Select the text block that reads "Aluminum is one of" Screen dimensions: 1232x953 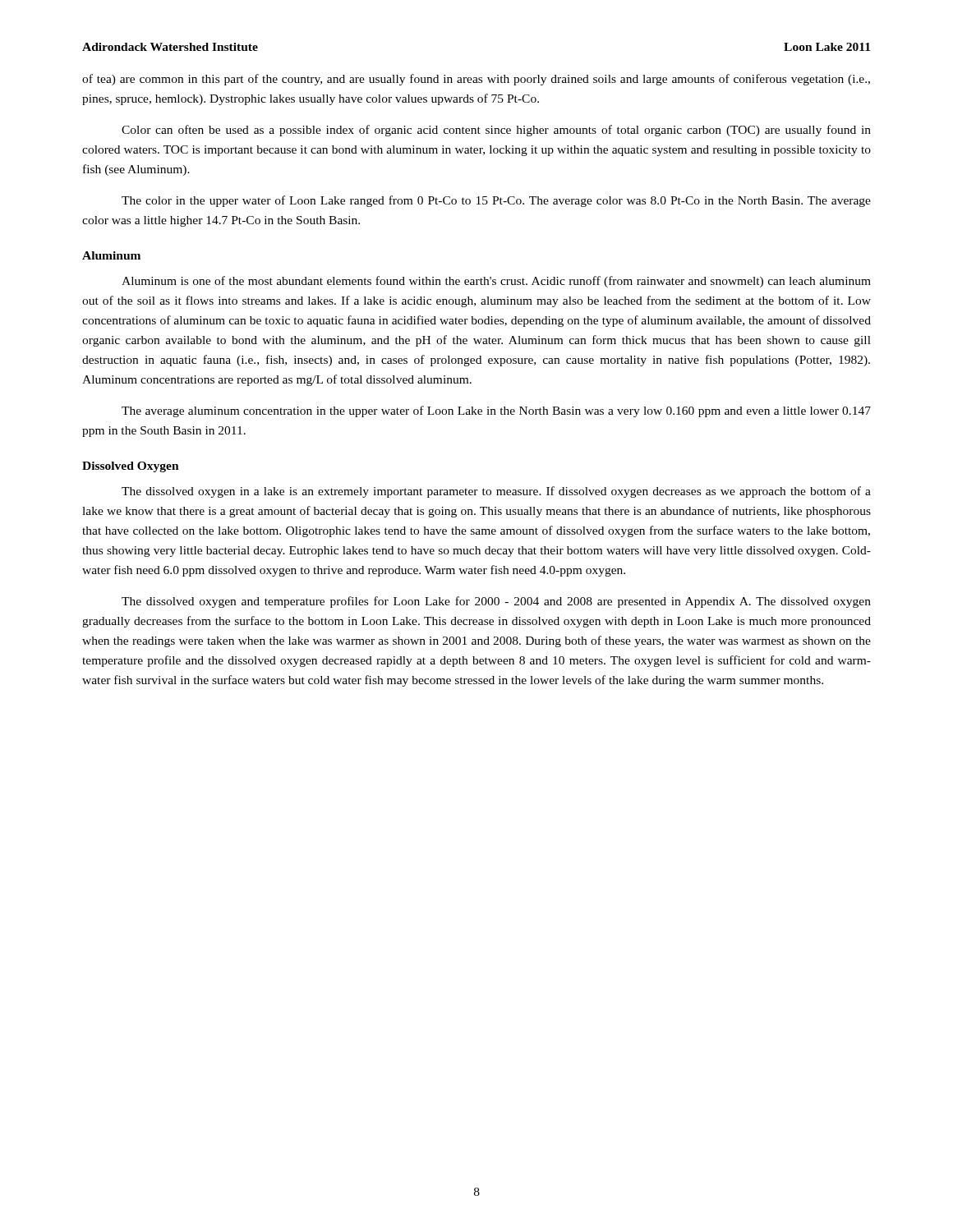pyautogui.click(x=476, y=330)
